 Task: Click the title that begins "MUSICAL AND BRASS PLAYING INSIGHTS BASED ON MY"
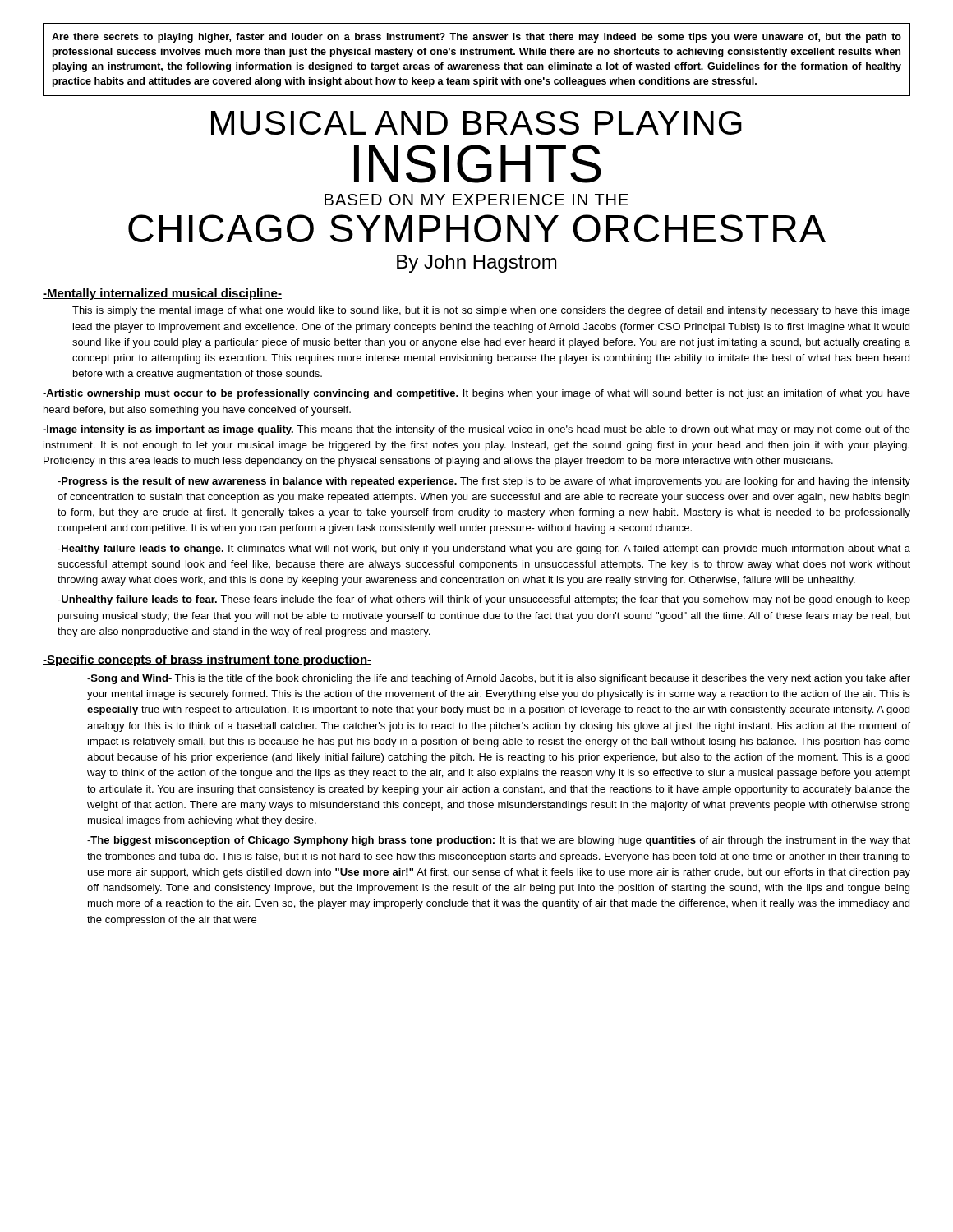[x=476, y=188]
